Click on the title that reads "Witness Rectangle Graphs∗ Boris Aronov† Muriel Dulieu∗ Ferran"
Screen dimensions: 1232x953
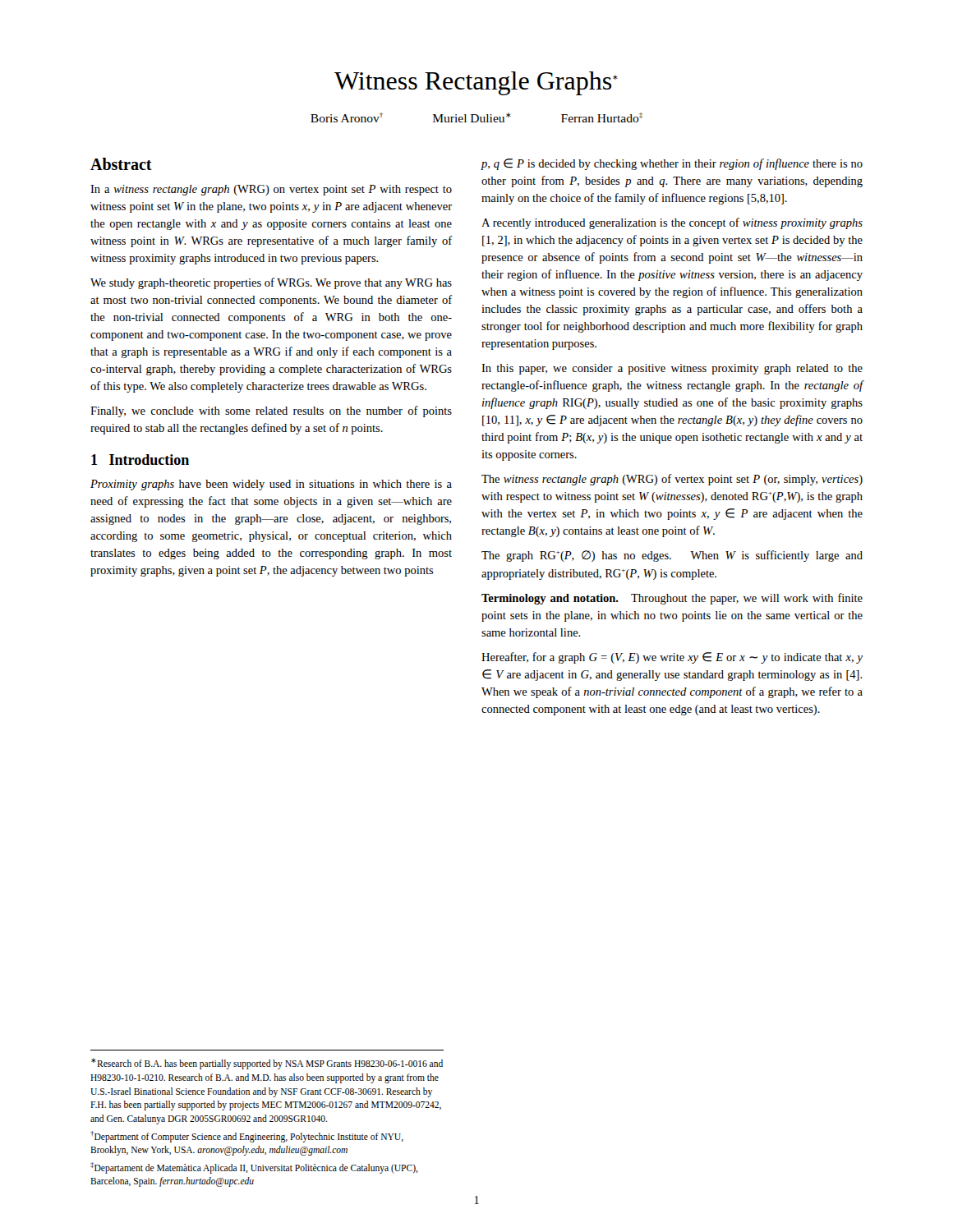coord(476,96)
